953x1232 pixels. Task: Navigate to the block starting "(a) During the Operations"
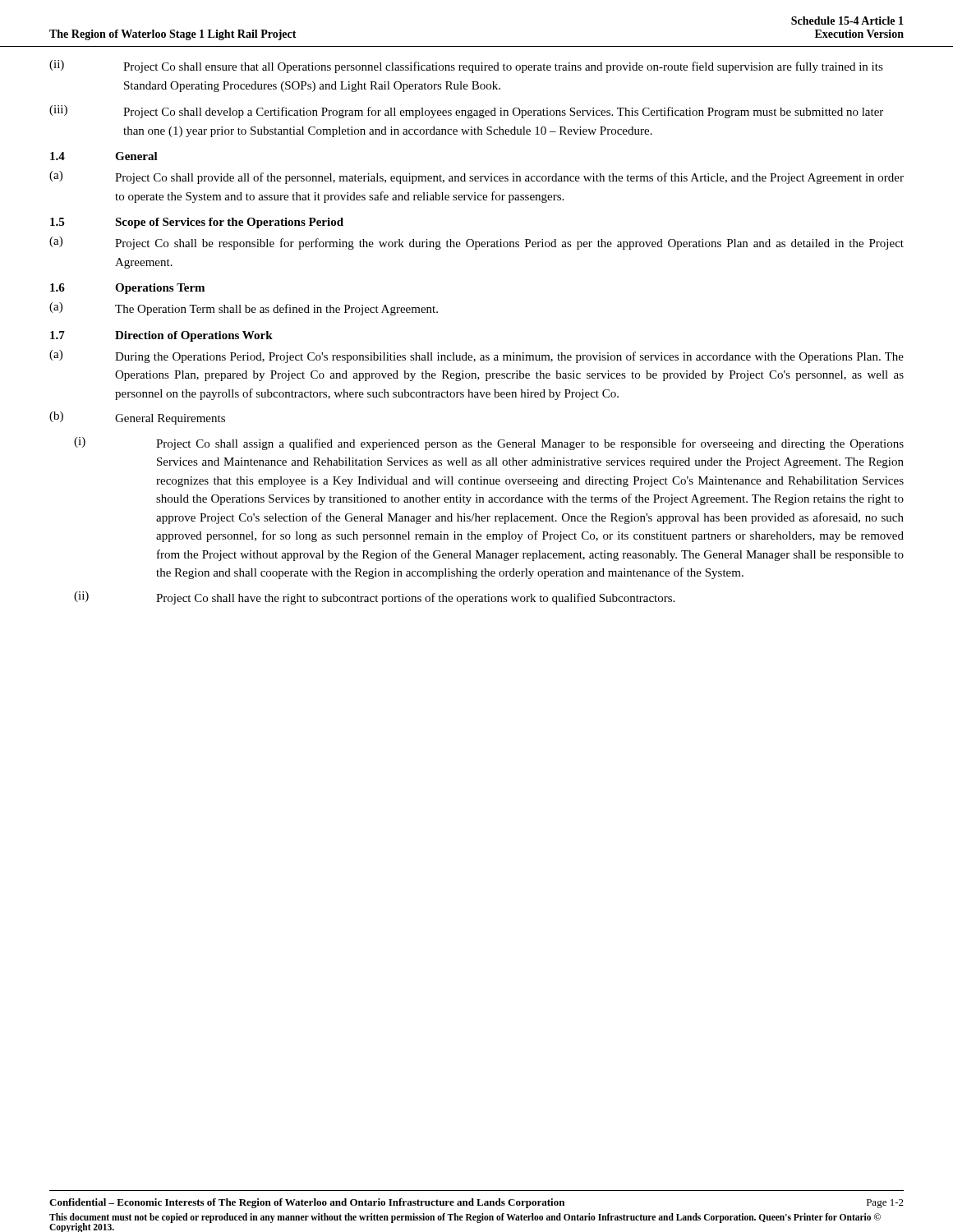[x=476, y=375]
